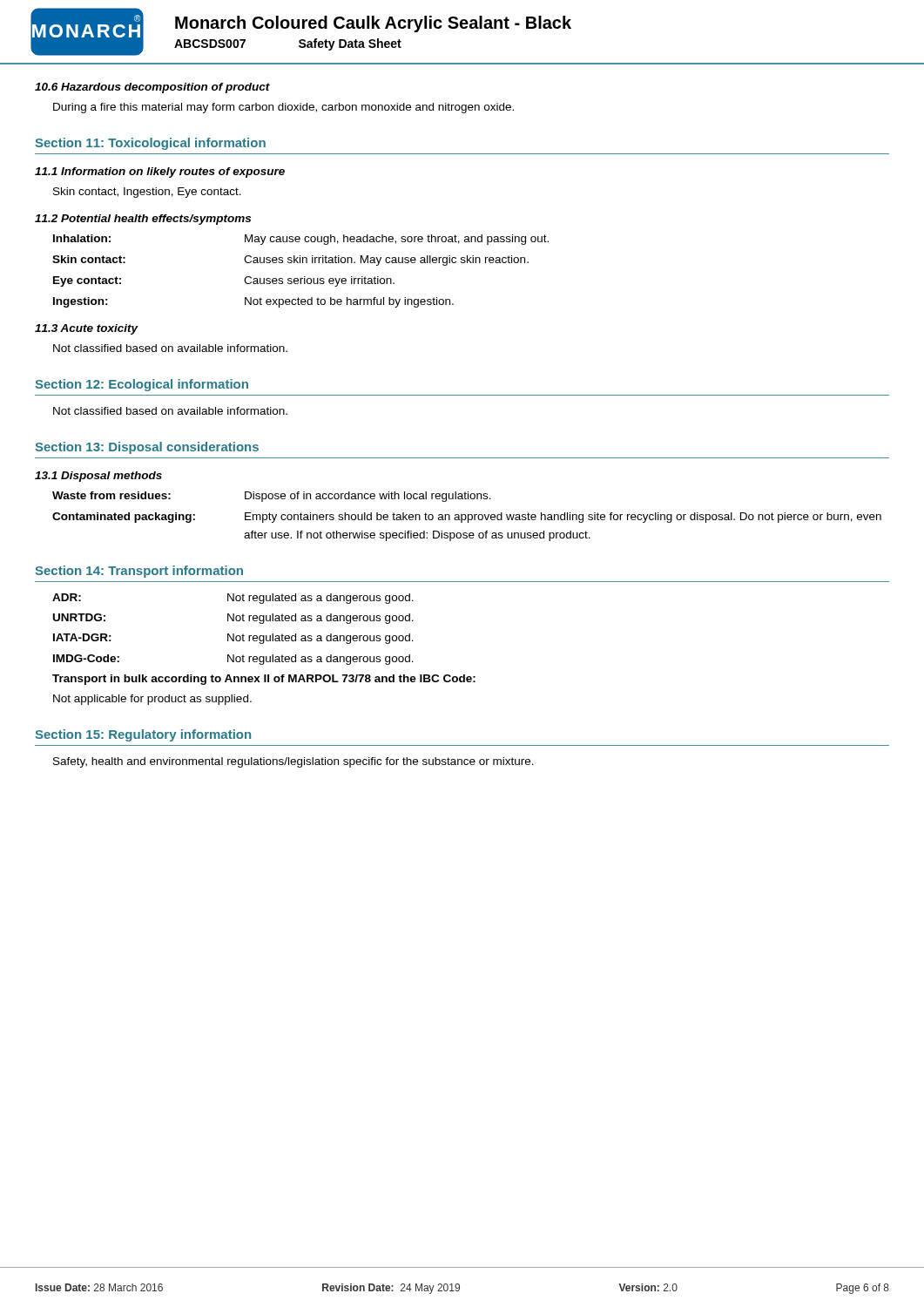Select the section header with the text "Section 12: Ecological"

tap(142, 384)
